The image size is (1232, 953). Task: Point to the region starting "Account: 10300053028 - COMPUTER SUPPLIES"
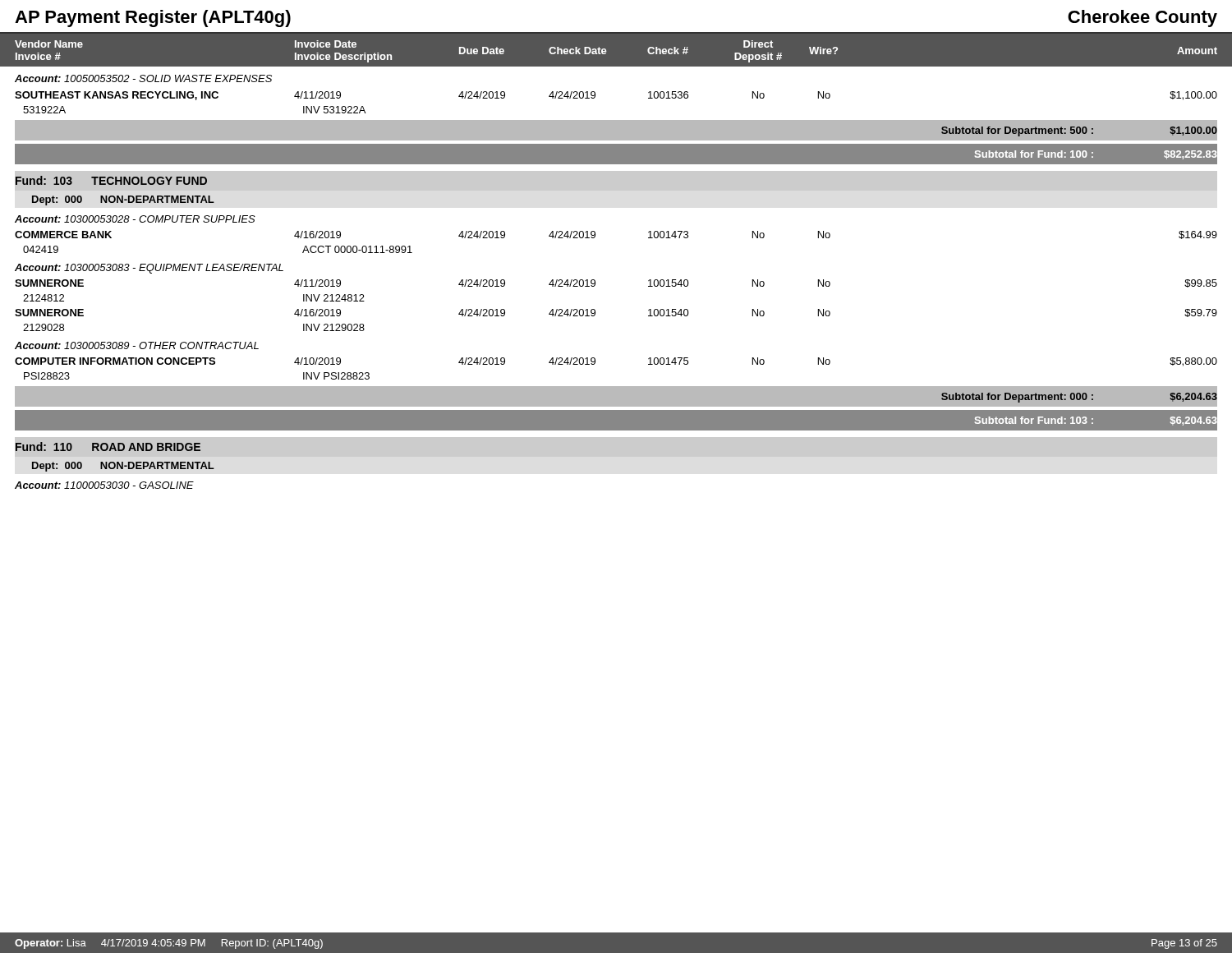tap(135, 219)
